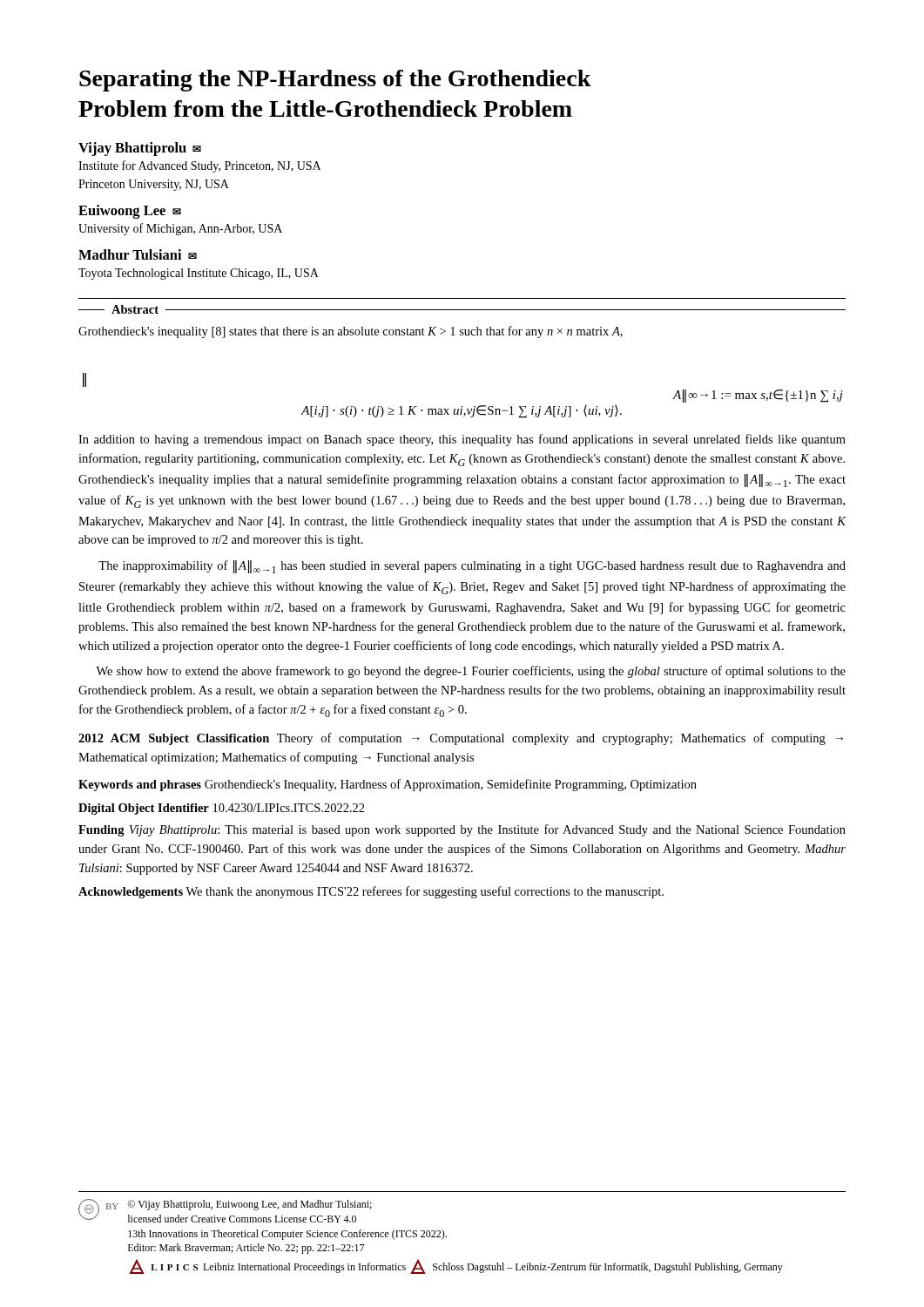Locate the section header
The image size is (924, 1307).
[135, 309]
